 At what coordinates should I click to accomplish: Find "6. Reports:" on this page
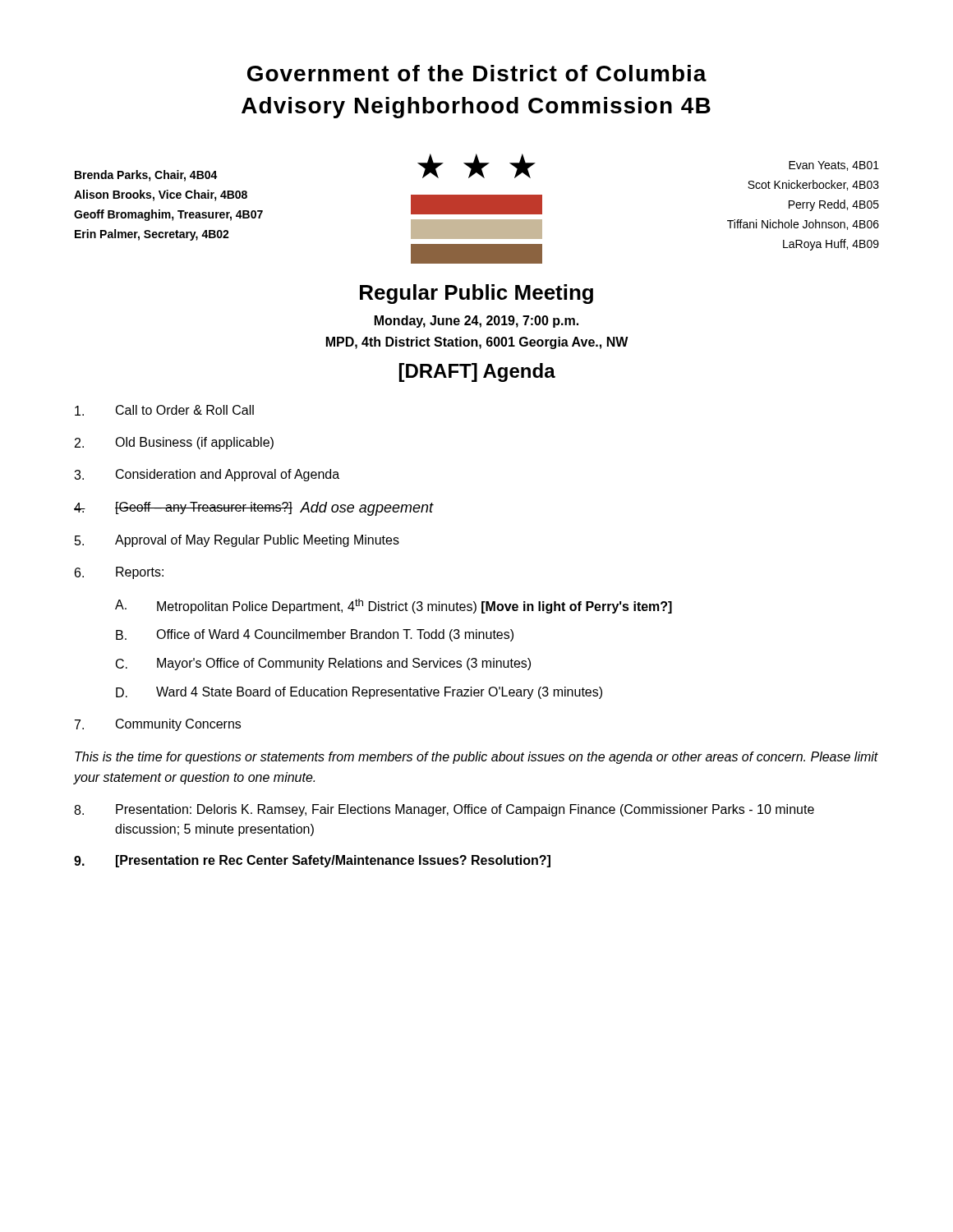(x=119, y=573)
